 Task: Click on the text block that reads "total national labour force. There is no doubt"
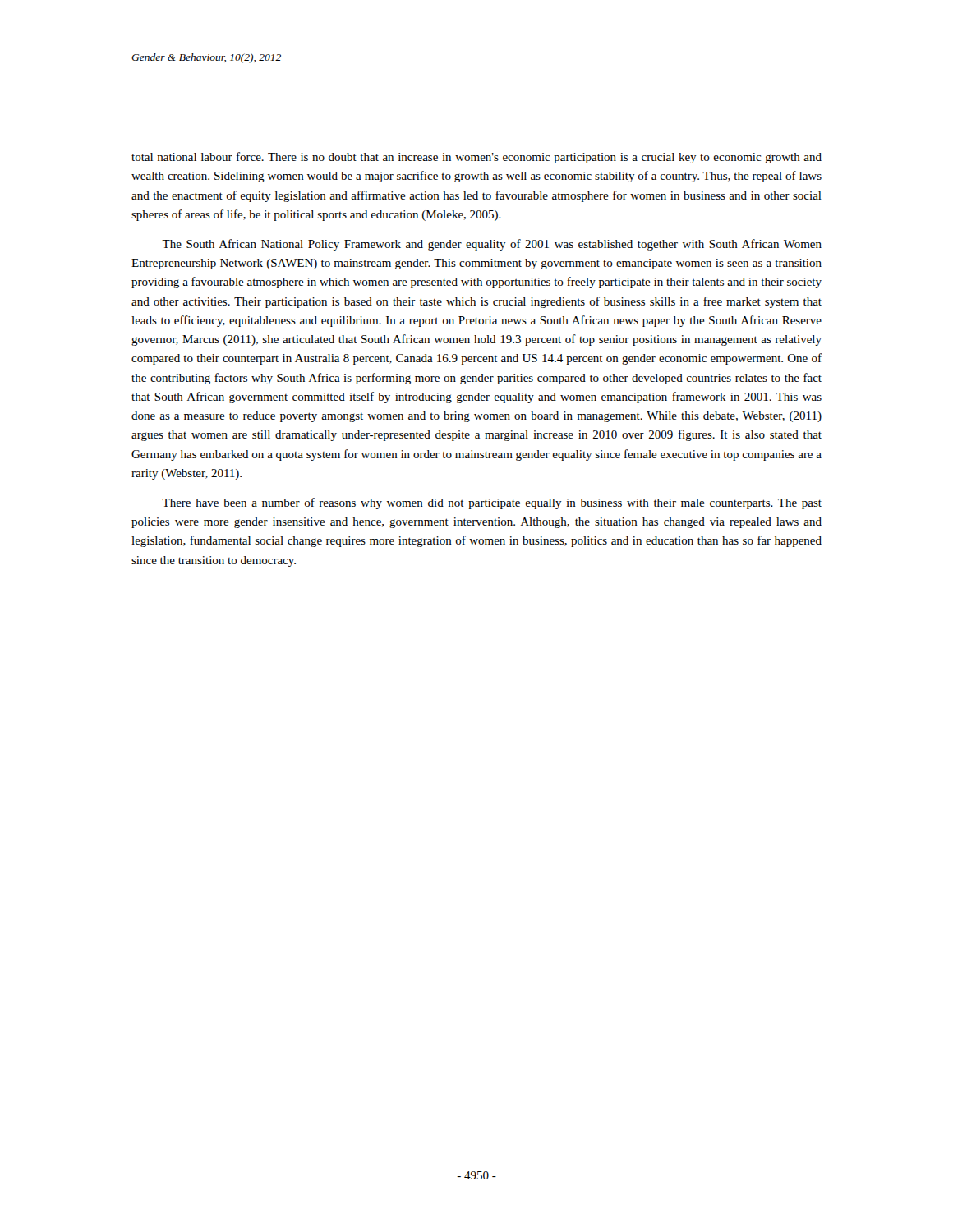point(476,186)
